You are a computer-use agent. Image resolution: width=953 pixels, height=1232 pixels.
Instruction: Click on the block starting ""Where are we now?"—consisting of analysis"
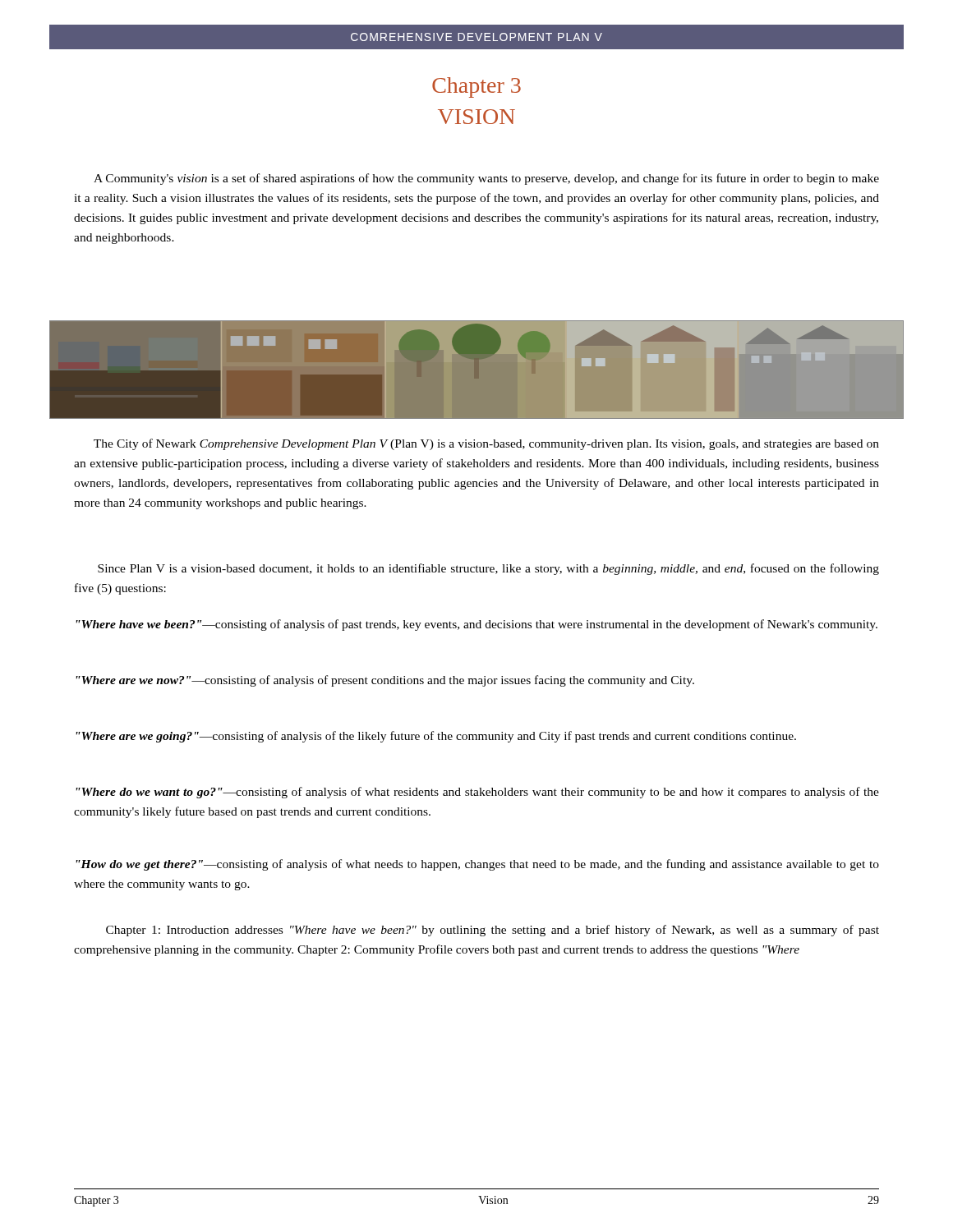pos(384,680)
